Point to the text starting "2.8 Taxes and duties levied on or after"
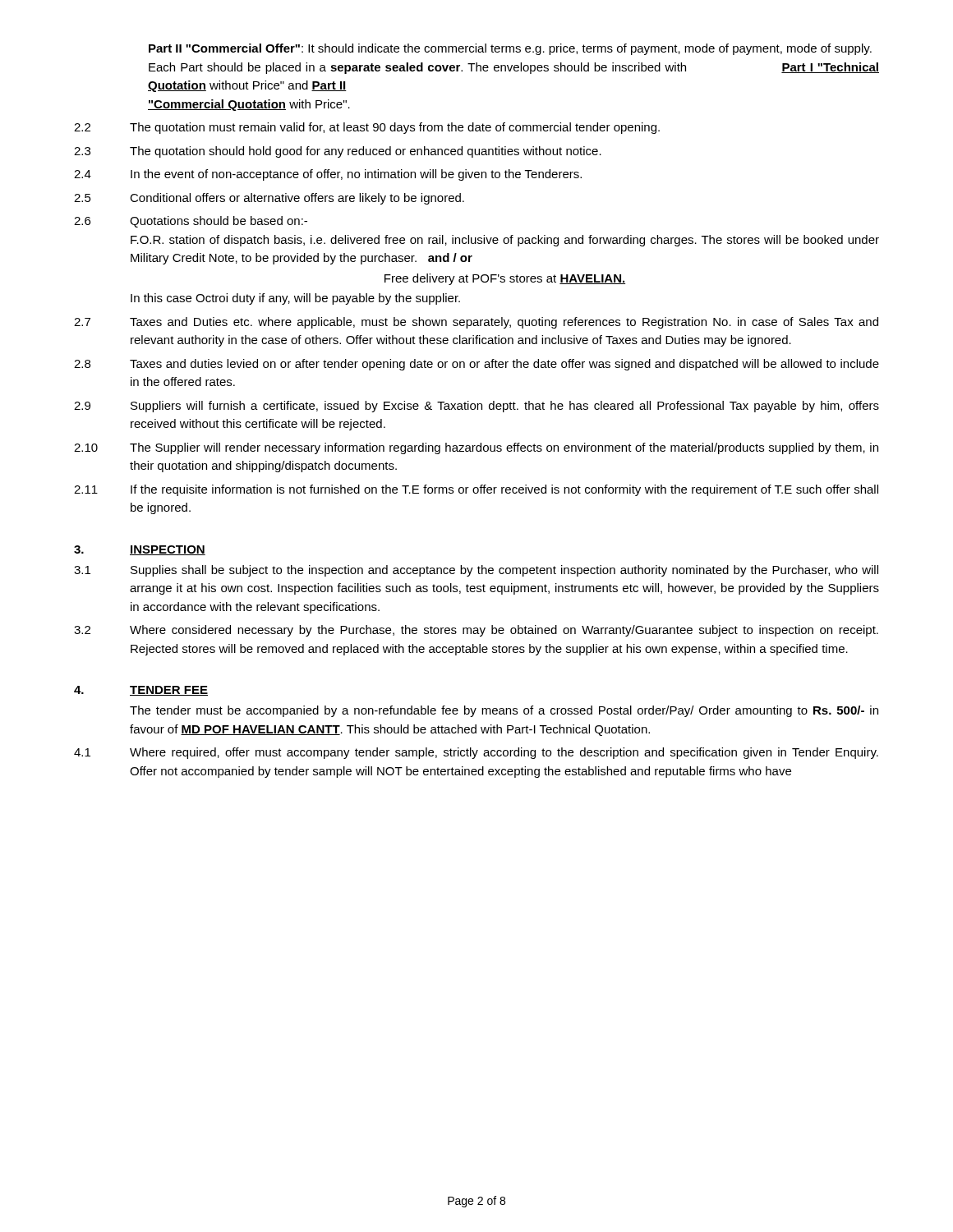953x1232 pixels. pos(476,373)
